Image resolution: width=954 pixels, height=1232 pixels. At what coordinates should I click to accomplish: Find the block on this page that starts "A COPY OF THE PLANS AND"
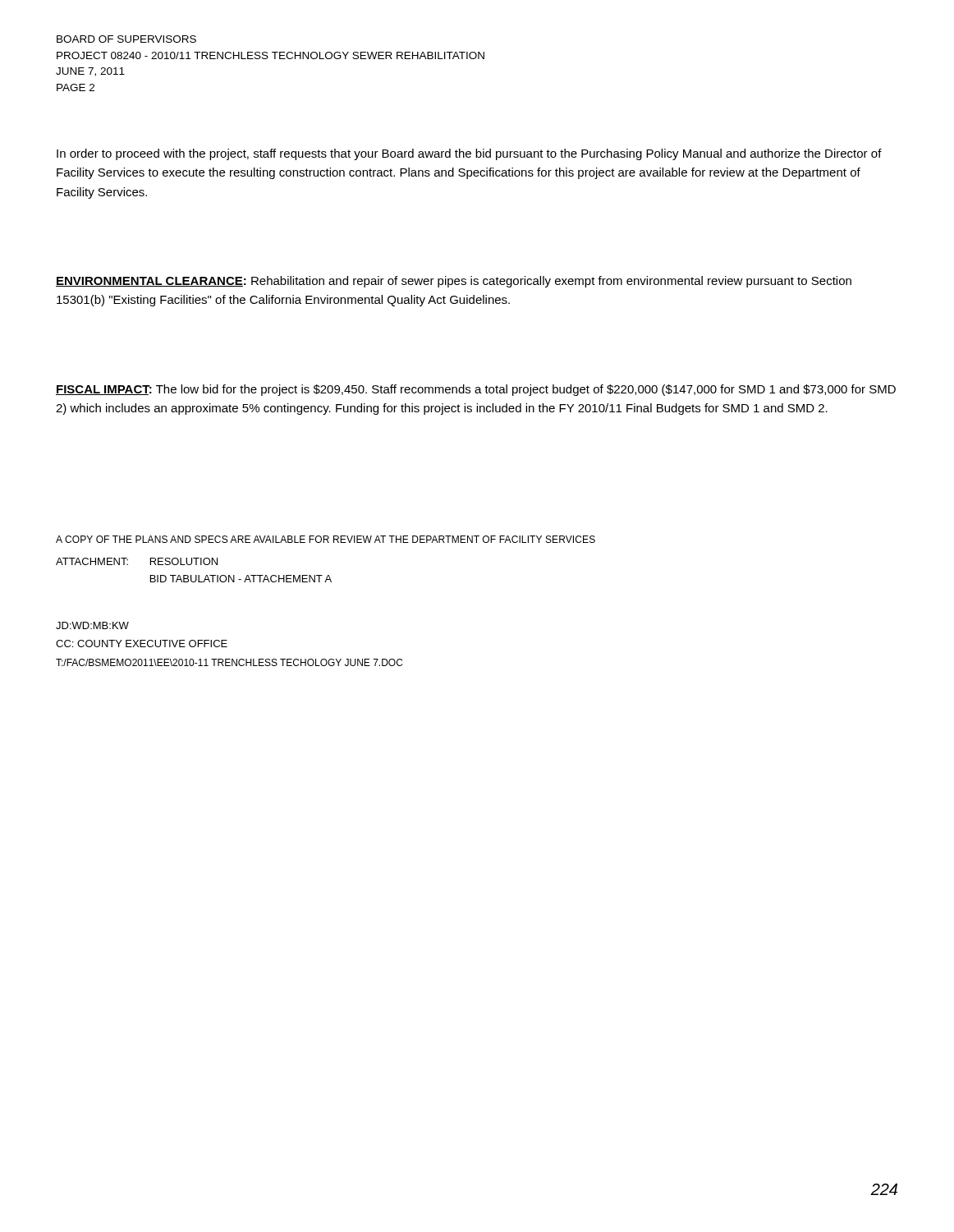[x=326, y=540]
